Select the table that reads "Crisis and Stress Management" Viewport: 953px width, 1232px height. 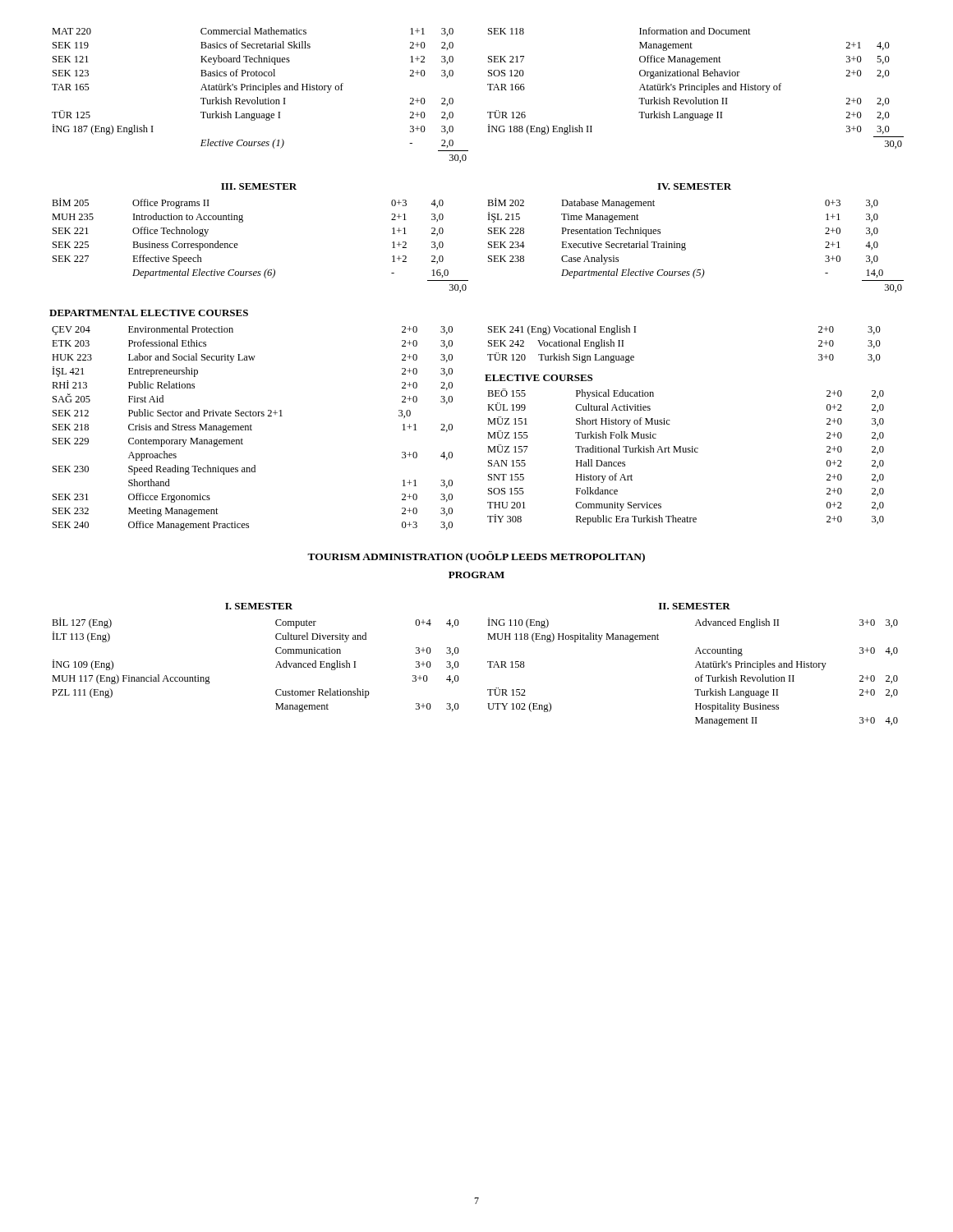coord(259,428)
